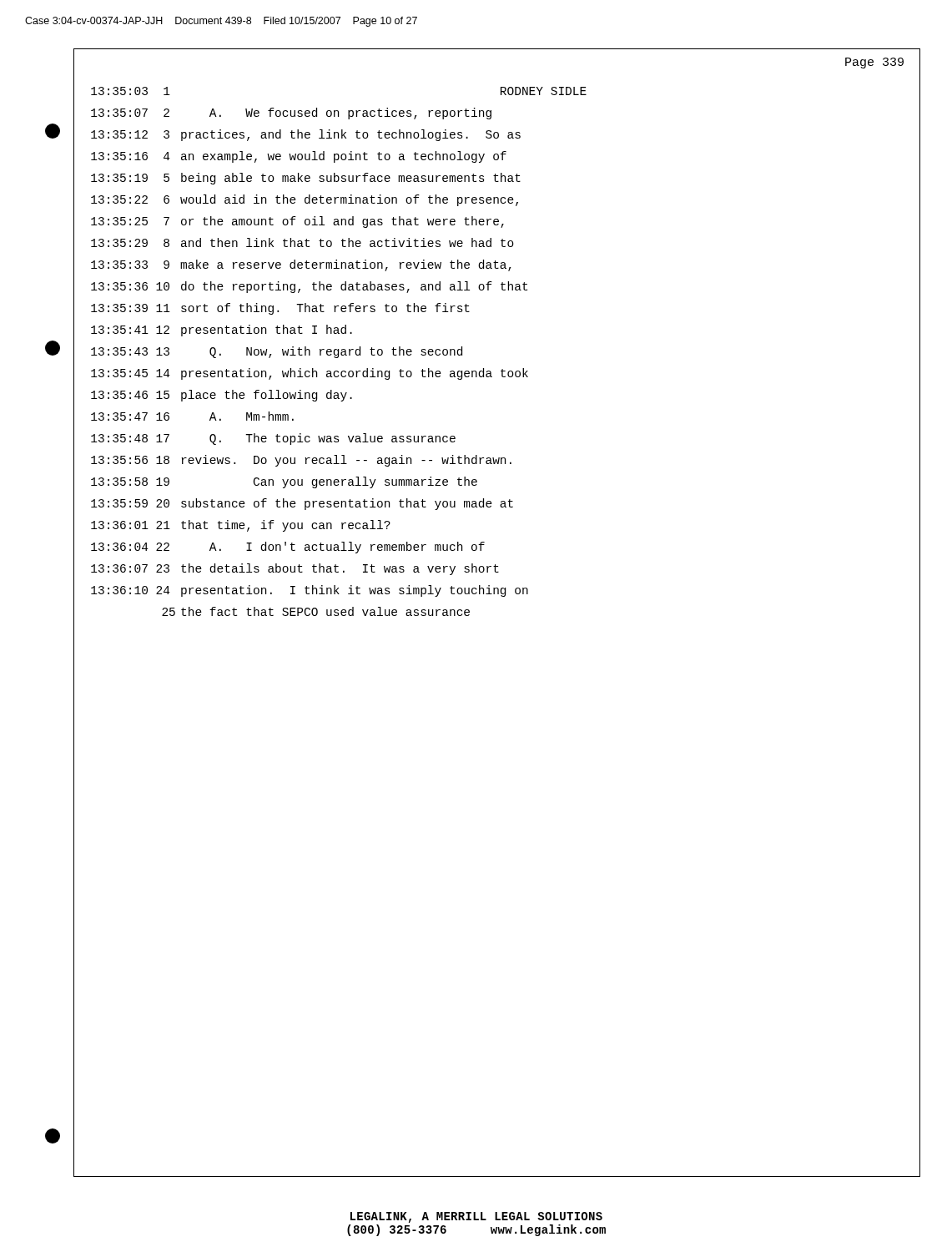Where is the passage that starts "13:36:07 23 the"?
Image resolution: width=952 pixels, height=1252 pixels.
point(497,570)
